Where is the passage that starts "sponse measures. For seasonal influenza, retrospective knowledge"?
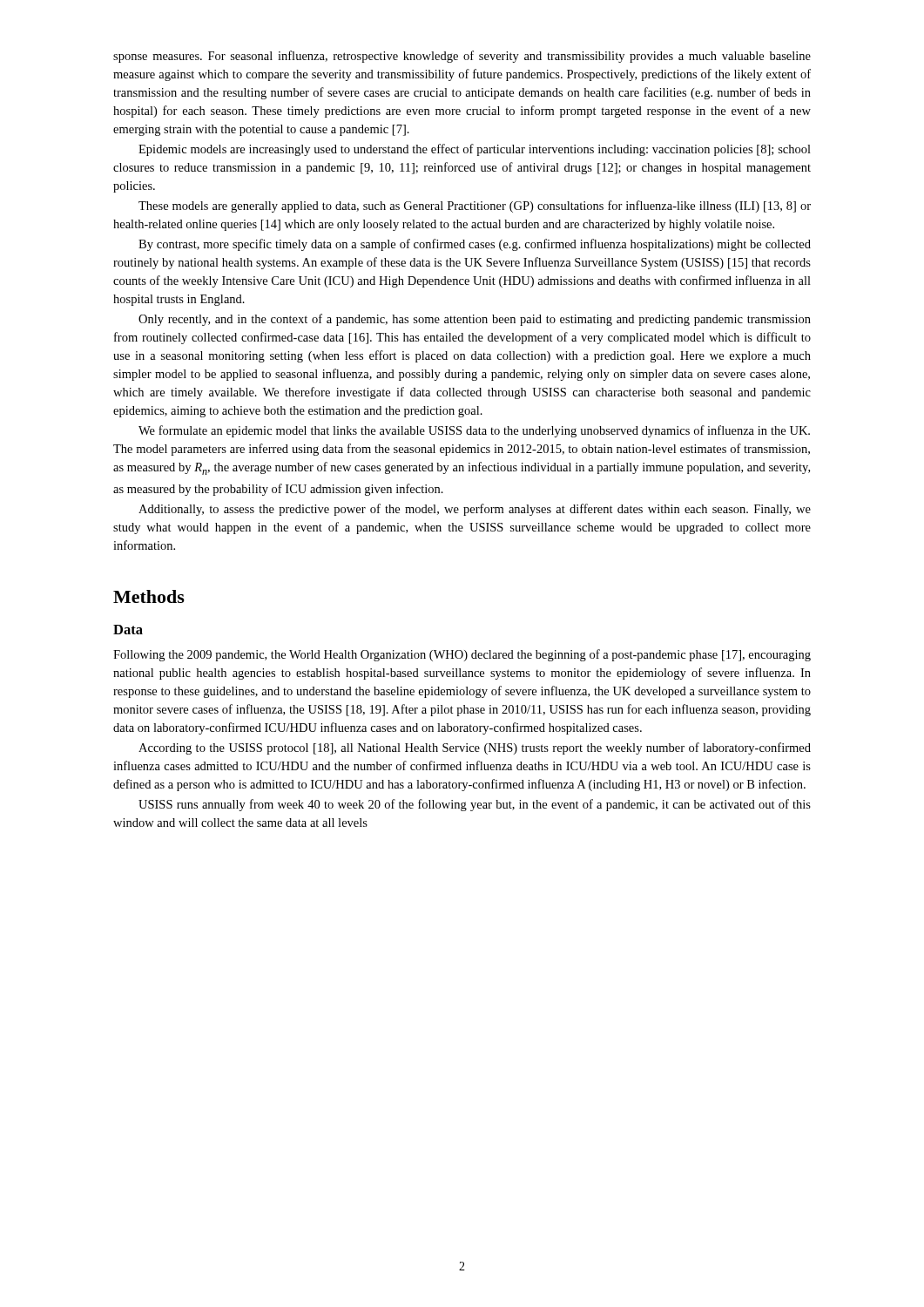Image resolution: width=924 pixels, height=1307 pixels. coord(462,93)
